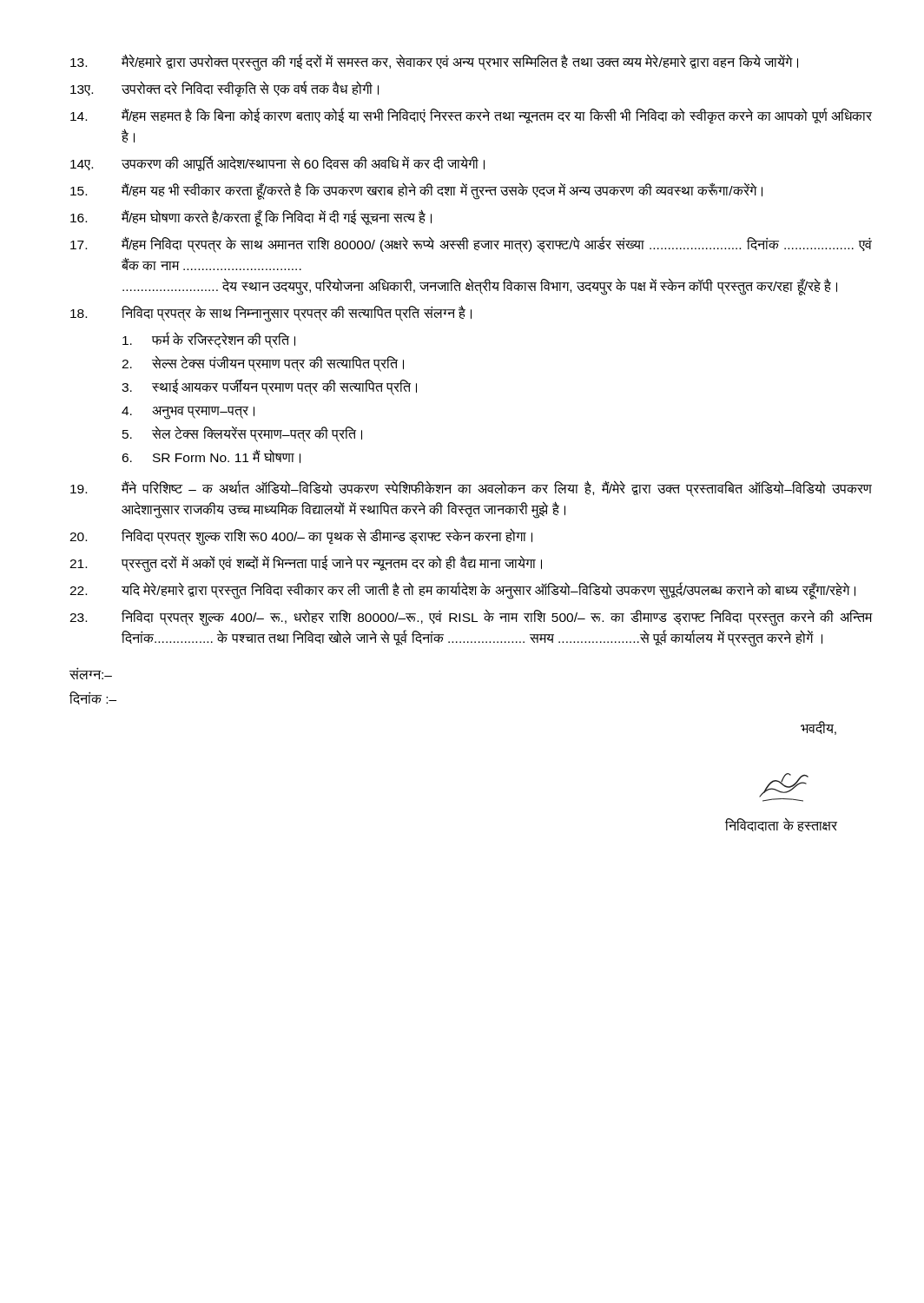Locate the list item containing "15. मैं/हम यह भी"

tap(471, 191)
